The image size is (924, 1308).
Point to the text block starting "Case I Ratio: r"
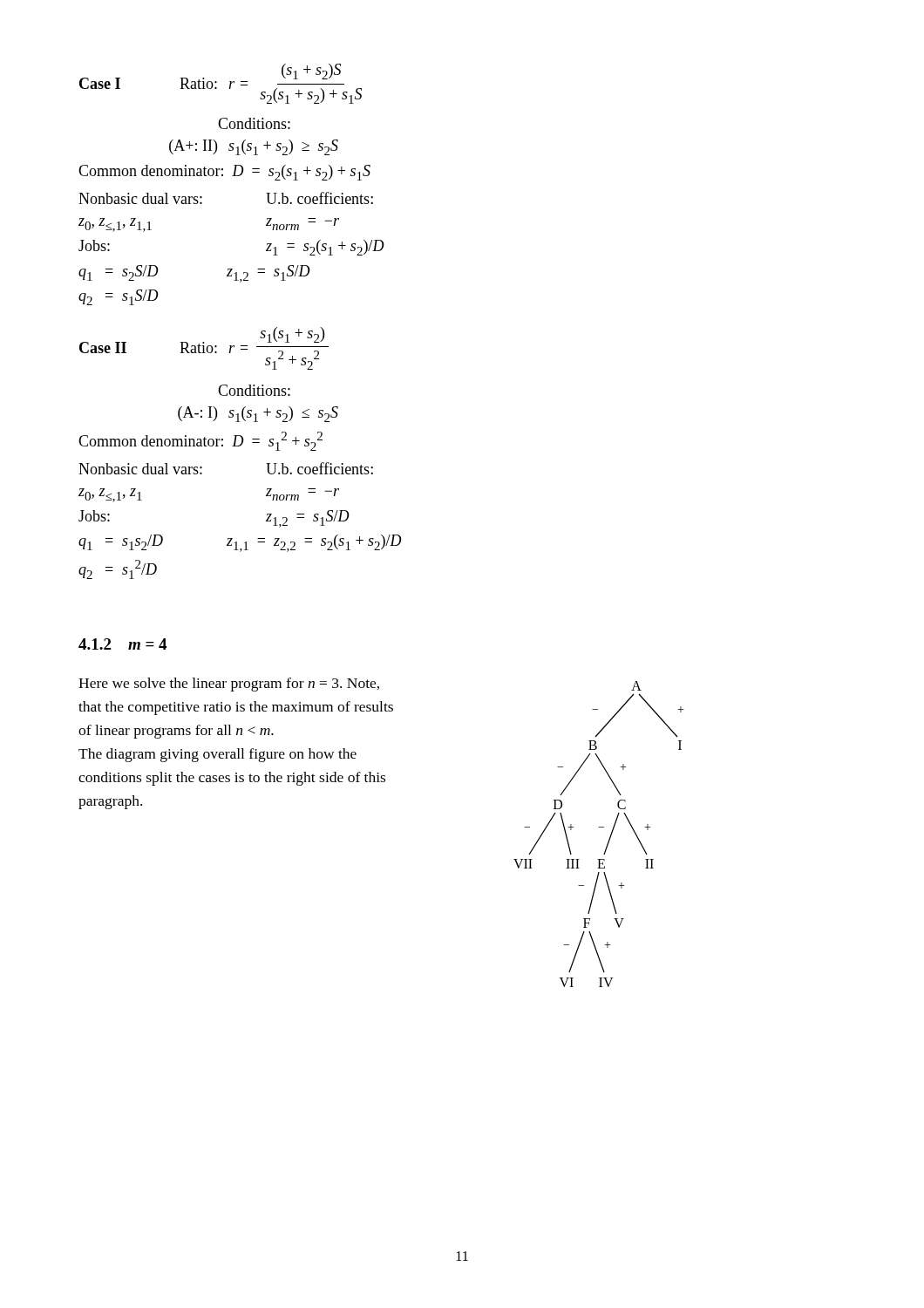point(222,84)
